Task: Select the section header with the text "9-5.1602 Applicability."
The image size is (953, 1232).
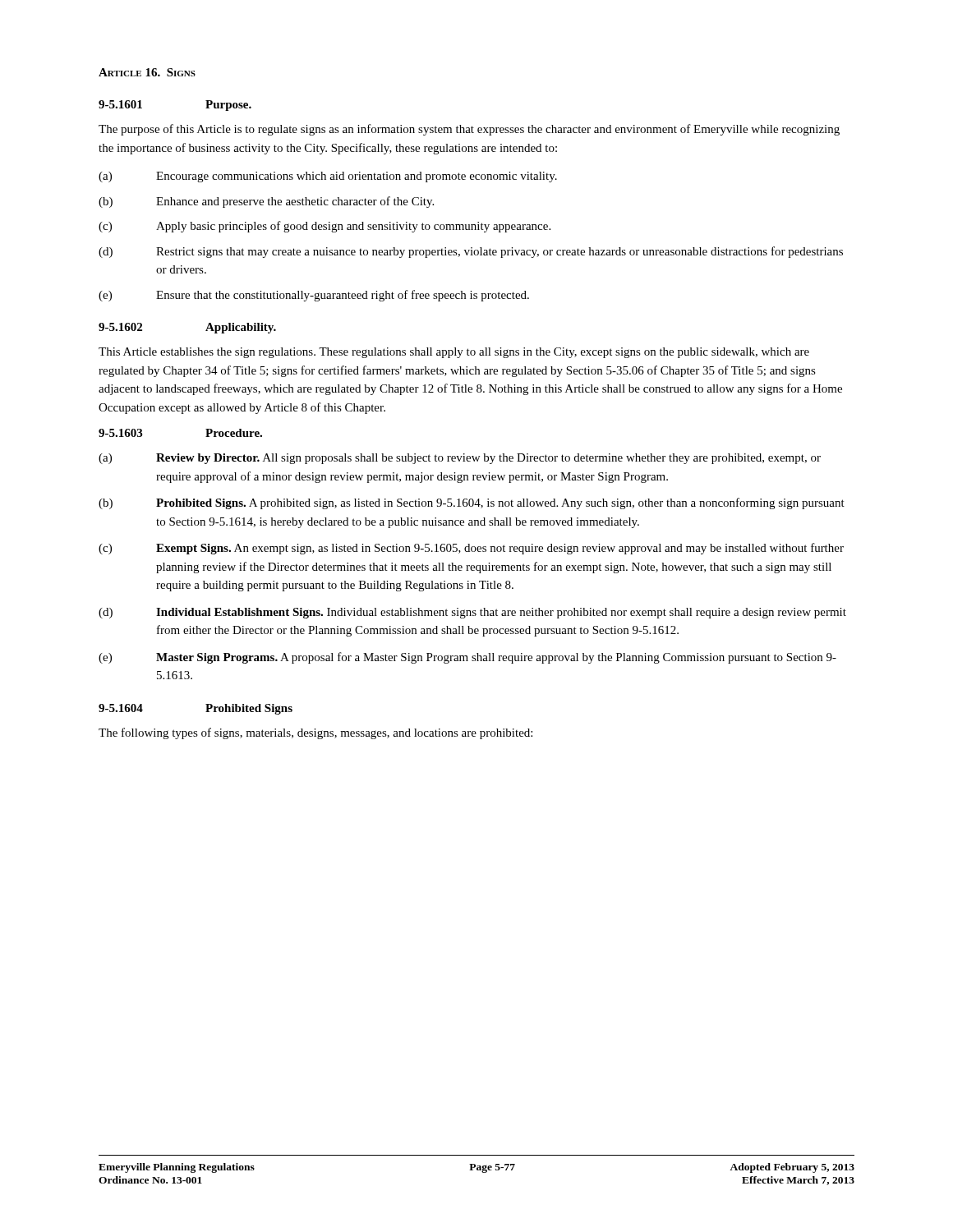Action: click(x=113, y=328)
